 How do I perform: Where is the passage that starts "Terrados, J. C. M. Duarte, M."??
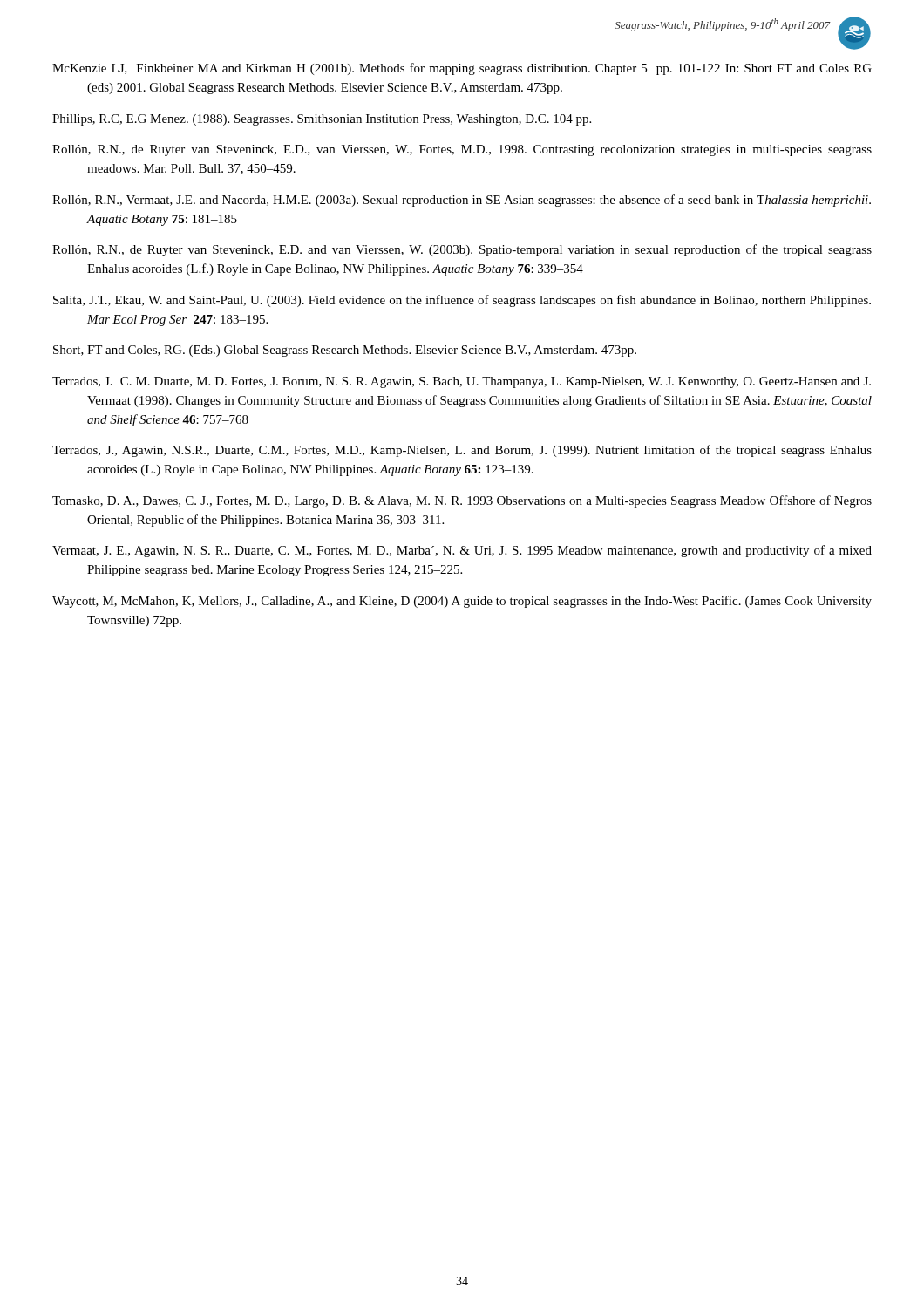(x=462, y=400)
